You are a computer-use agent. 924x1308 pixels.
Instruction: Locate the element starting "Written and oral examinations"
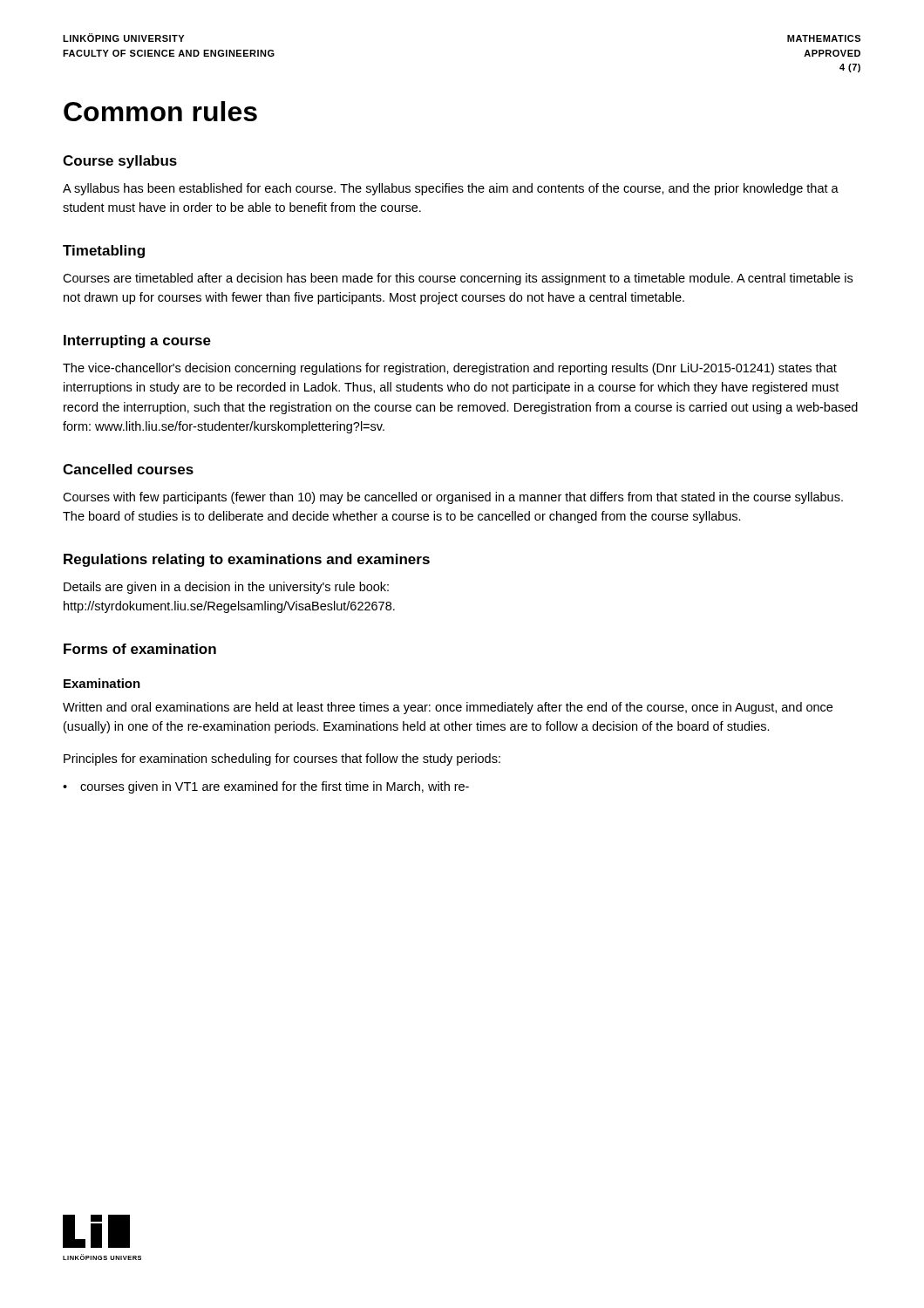pyautogui.click(x=448, y=717)
